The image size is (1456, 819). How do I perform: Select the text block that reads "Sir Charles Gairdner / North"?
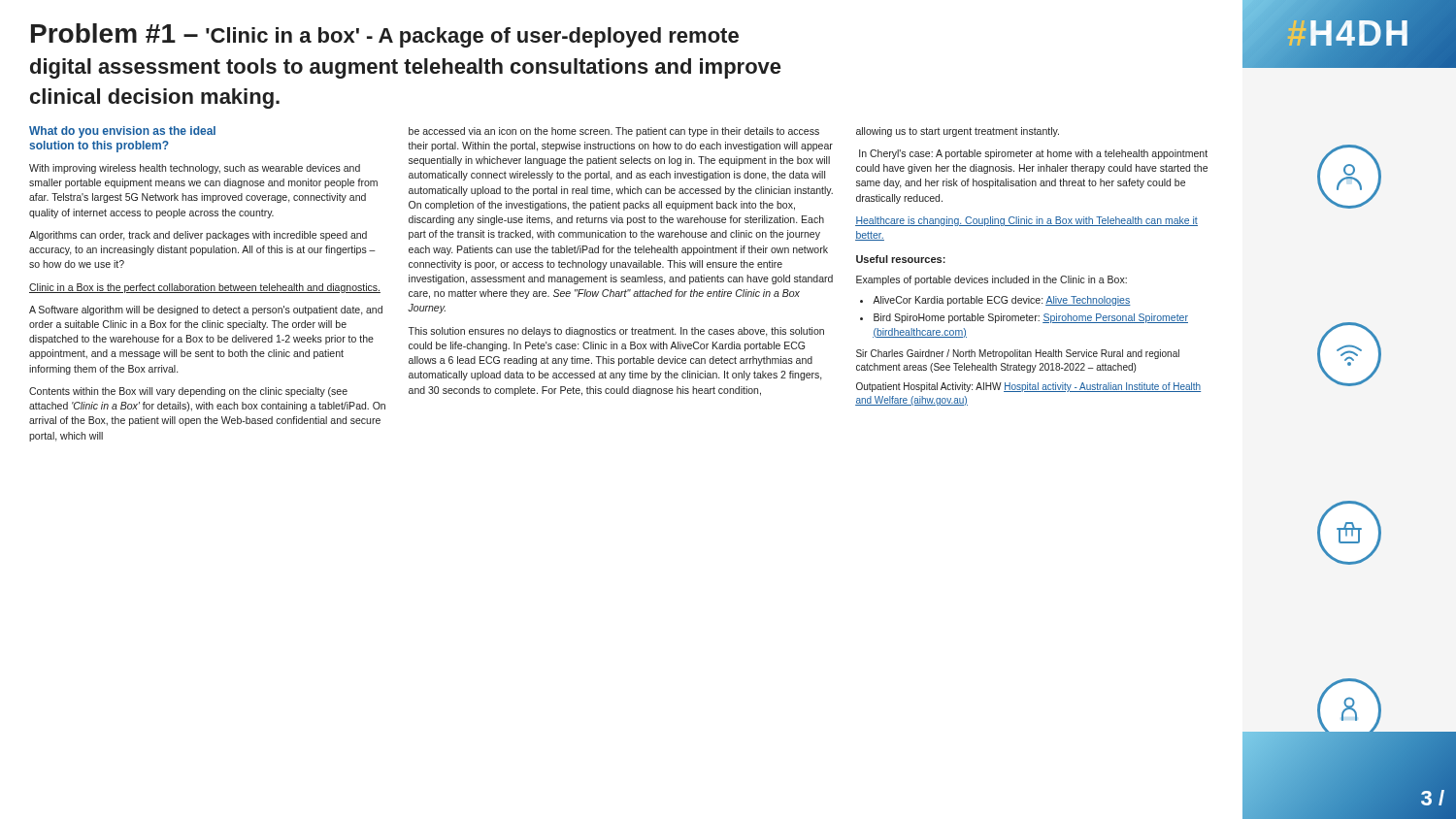coord(1018,360)
